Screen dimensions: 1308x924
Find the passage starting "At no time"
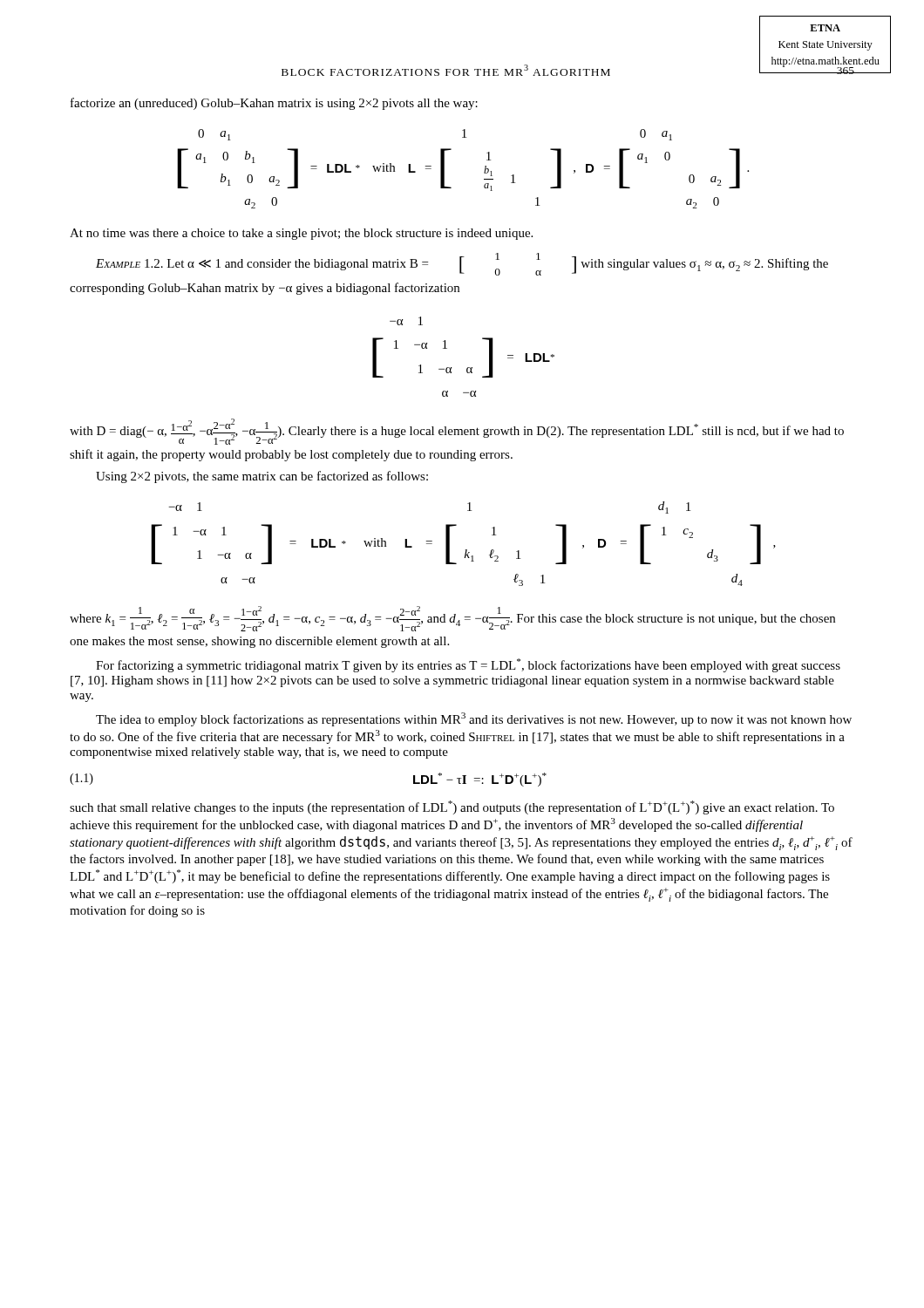(x=302, y=233)
